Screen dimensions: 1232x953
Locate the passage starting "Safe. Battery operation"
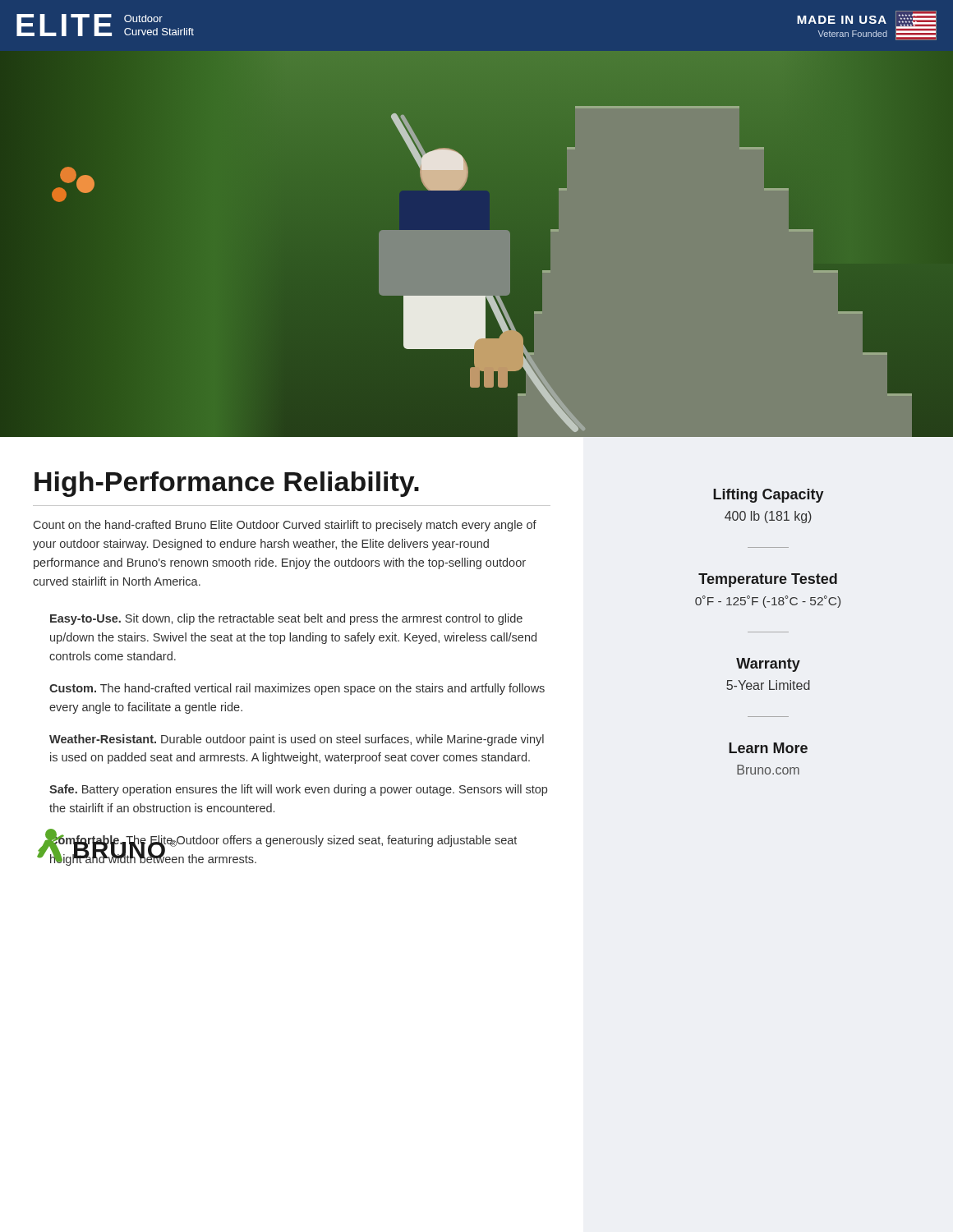pos(300,799)
